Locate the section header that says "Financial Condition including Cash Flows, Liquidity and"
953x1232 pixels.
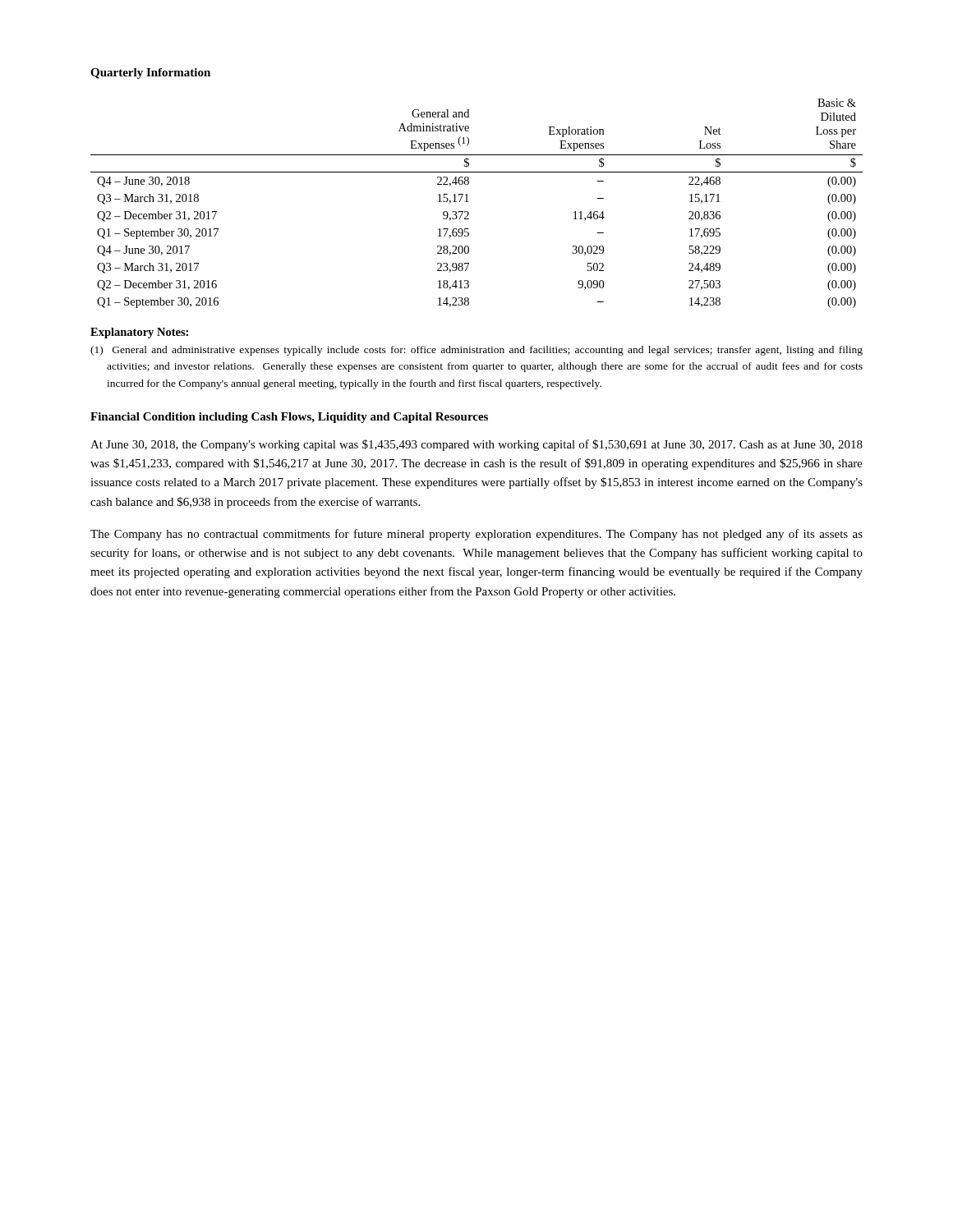click(x=289, y=416)
